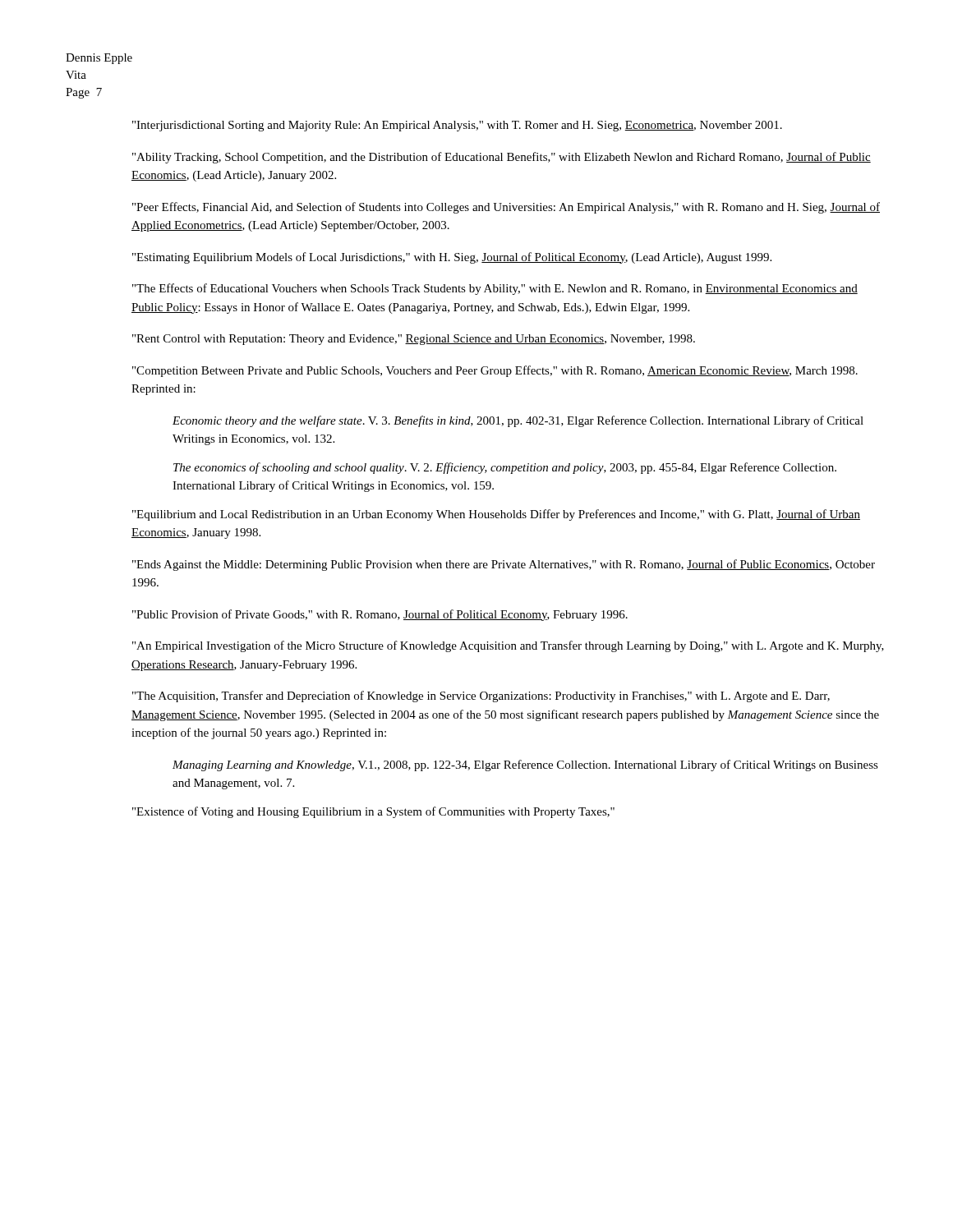953x1232 pixels.
Task: Find the list item that says ""Ability Tracking, School Competition, and the"
Action: (x=501, y=166)
